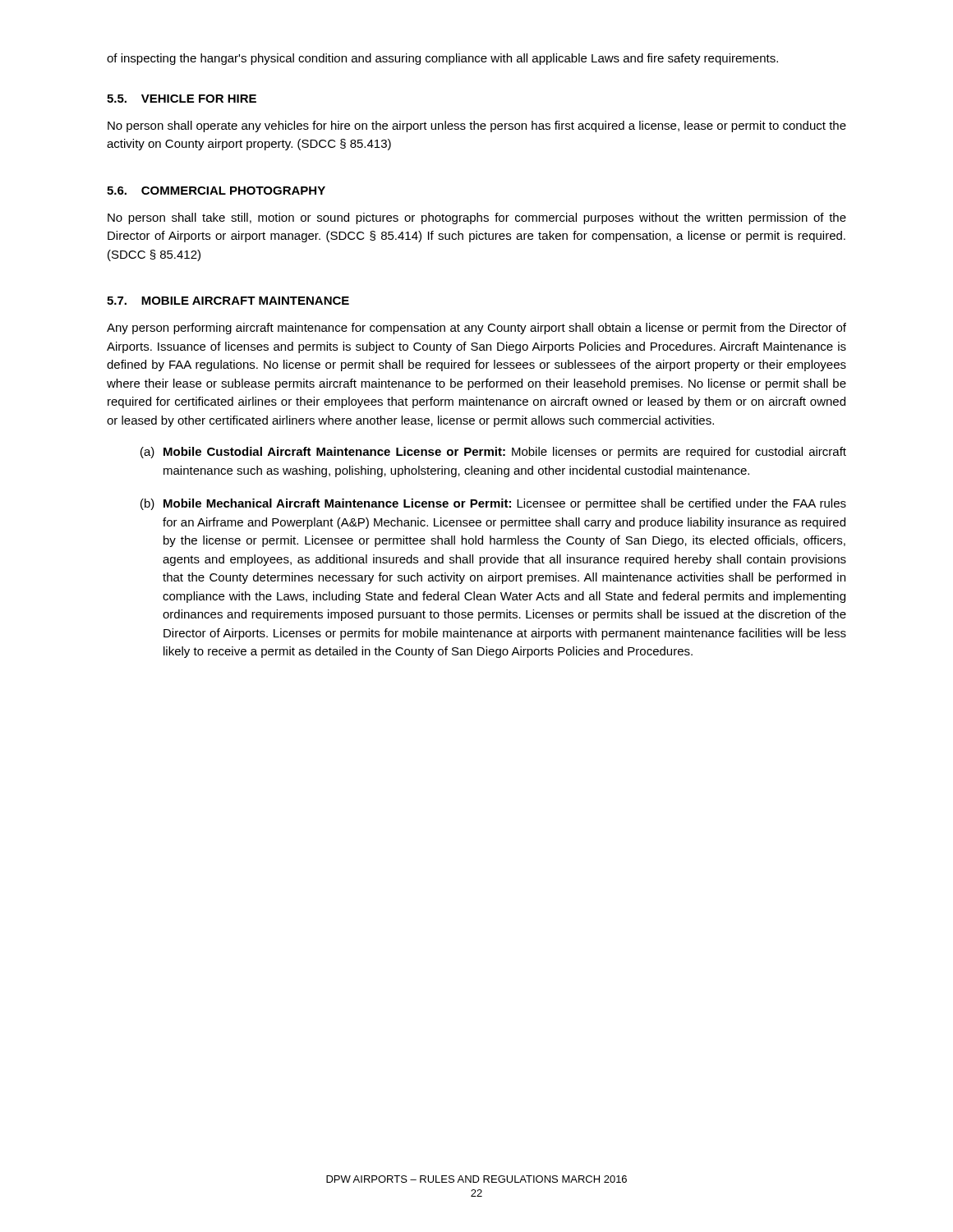Locate the section header that reads "5.7. MOBILE AIRCRAFT MAINTENANCE"

click(x=228, y=300)
